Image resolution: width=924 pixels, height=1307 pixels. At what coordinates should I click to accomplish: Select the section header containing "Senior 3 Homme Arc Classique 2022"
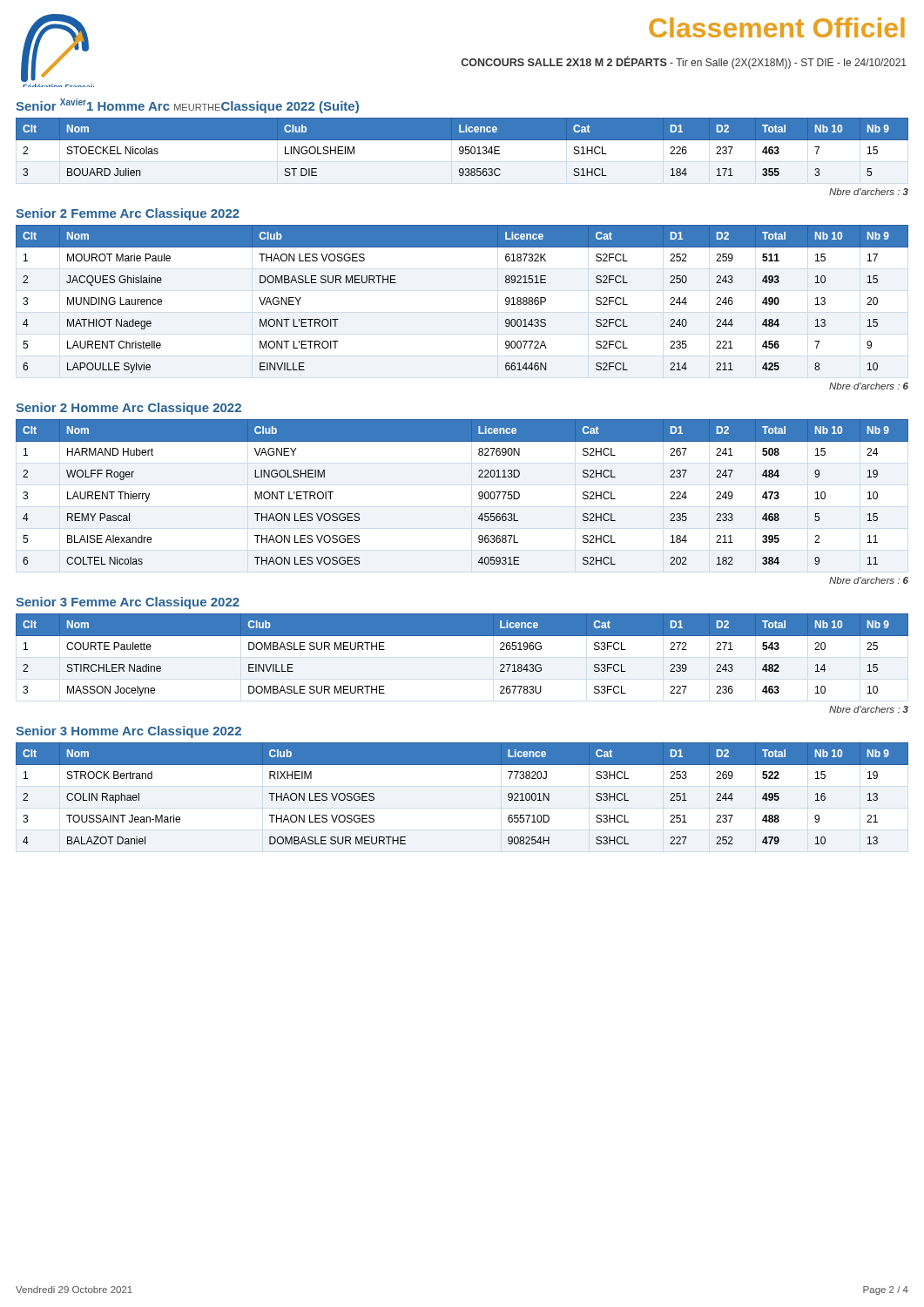[129, 731]
